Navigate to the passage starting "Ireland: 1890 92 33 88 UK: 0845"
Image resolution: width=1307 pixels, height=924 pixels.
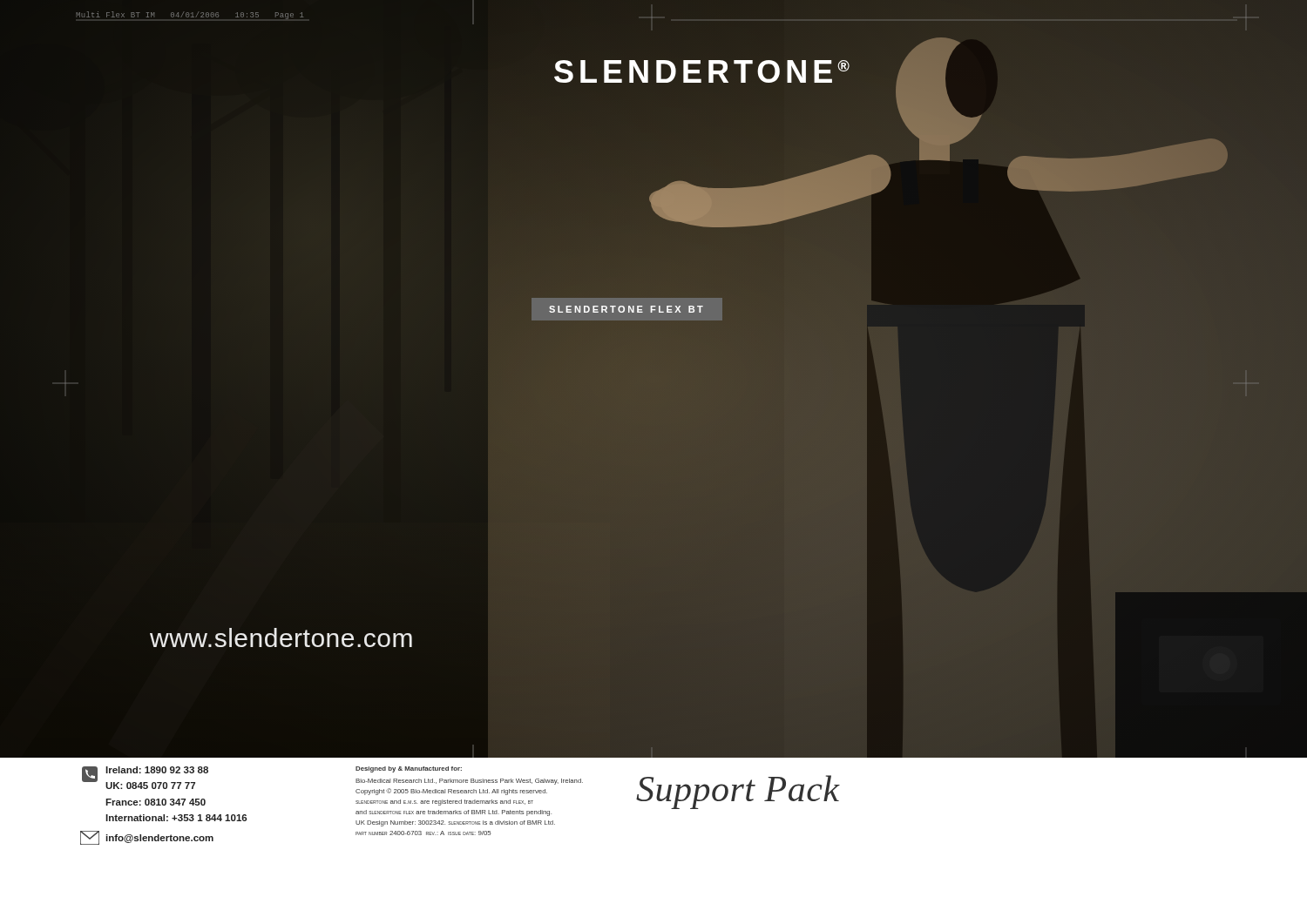164,803
